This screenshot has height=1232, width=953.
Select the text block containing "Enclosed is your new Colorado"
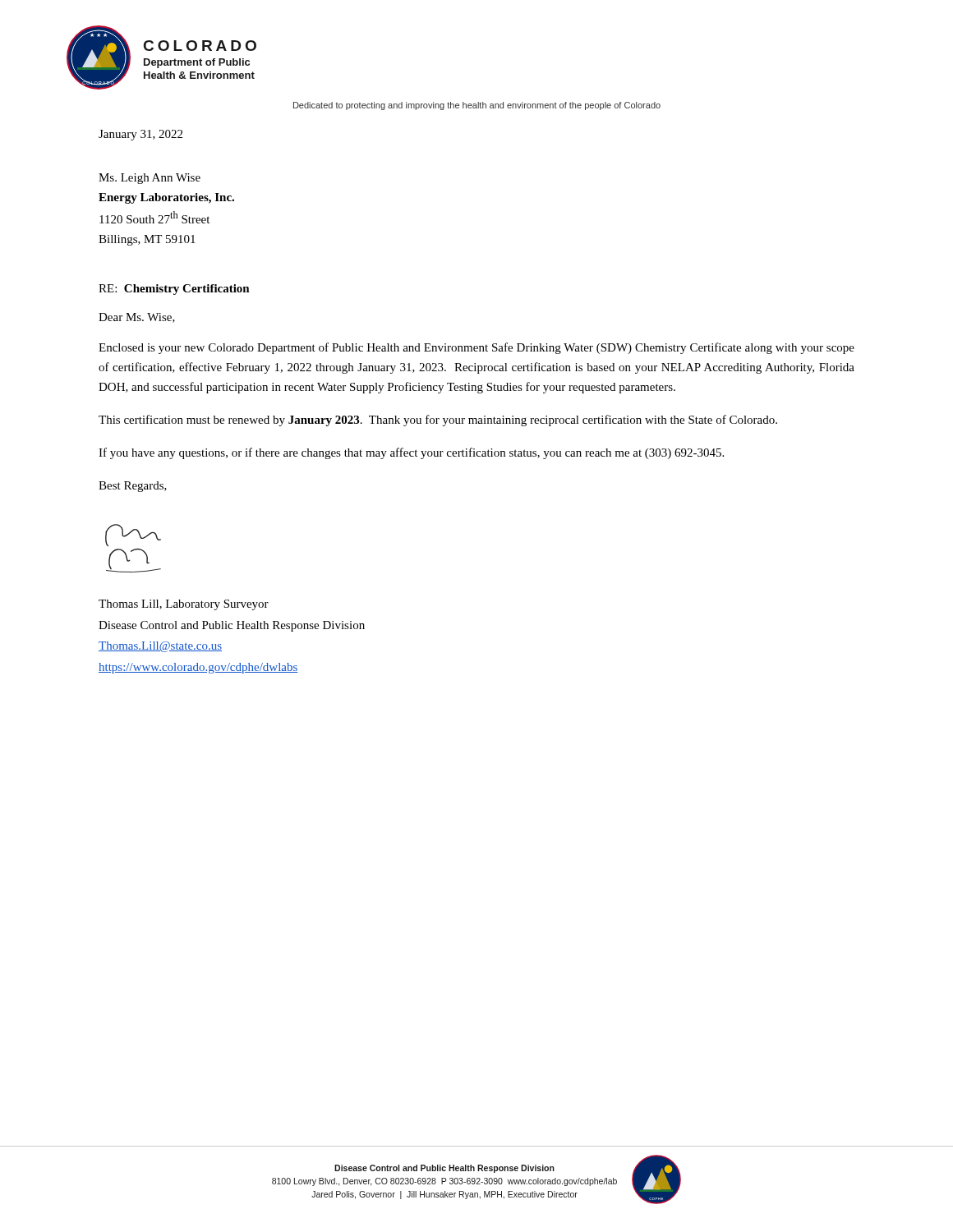[x=476, y=367]
